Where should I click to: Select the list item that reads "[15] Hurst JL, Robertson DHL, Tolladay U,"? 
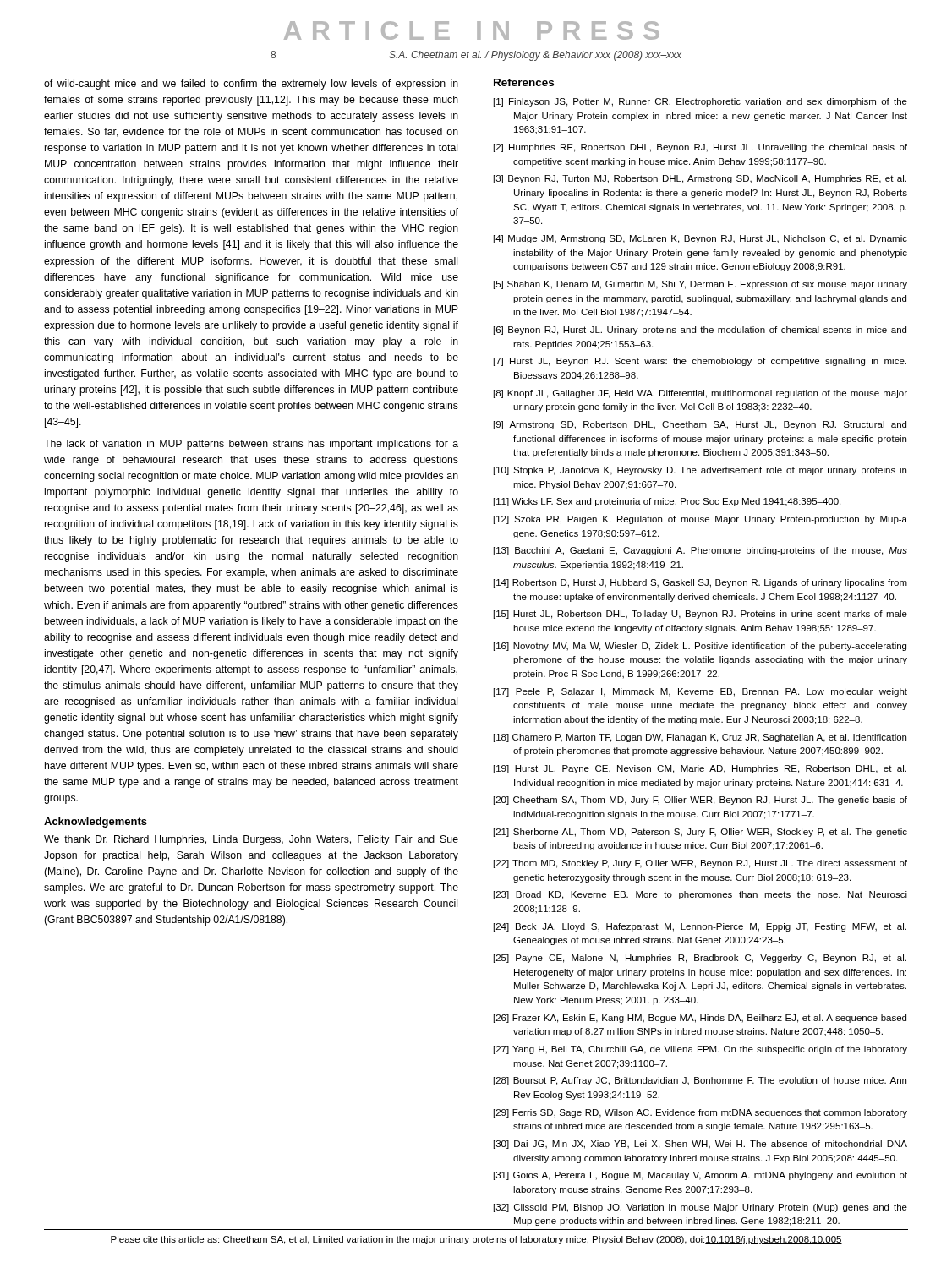click(700, 621)
